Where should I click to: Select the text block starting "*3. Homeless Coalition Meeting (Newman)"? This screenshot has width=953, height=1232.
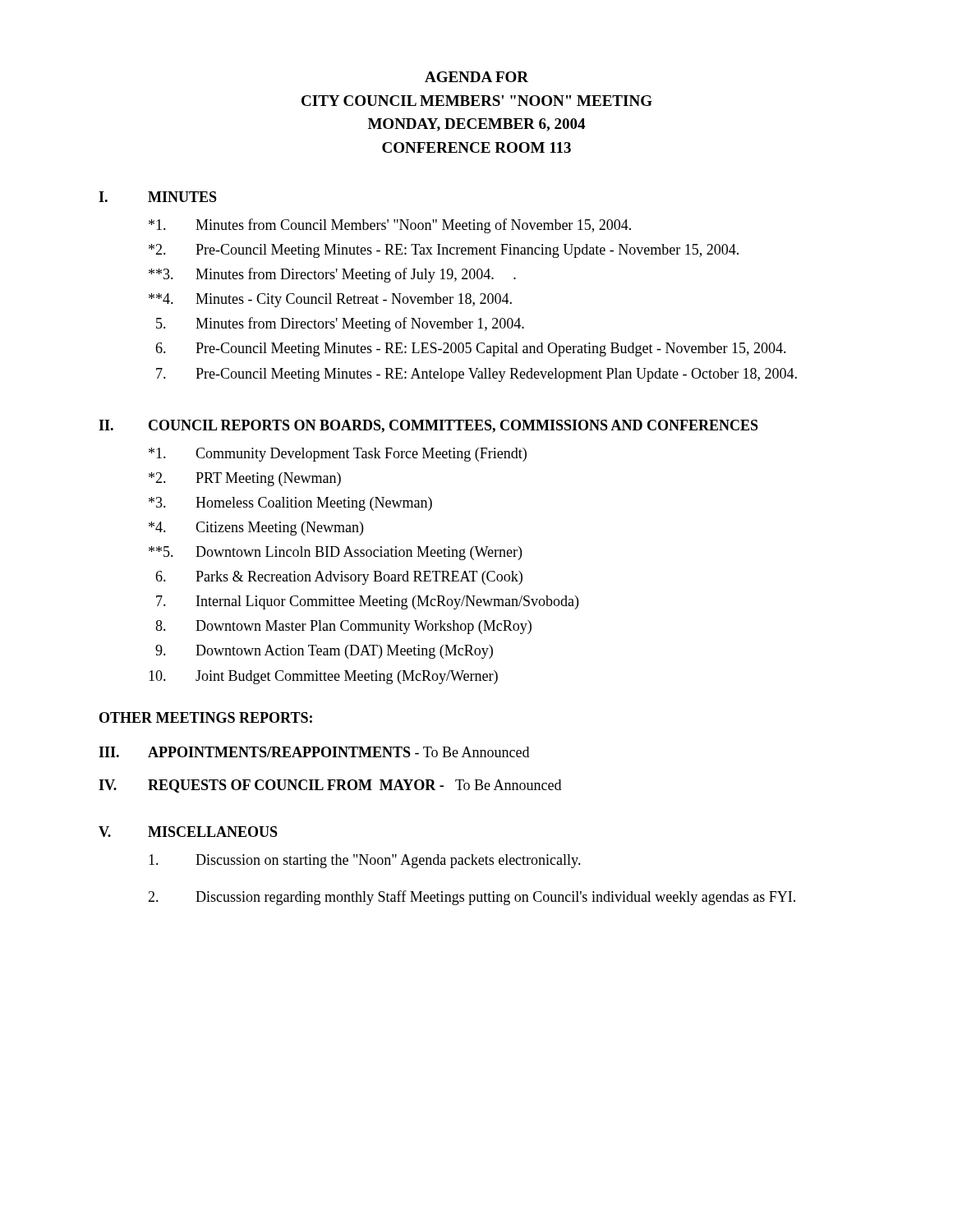(290, 504)
